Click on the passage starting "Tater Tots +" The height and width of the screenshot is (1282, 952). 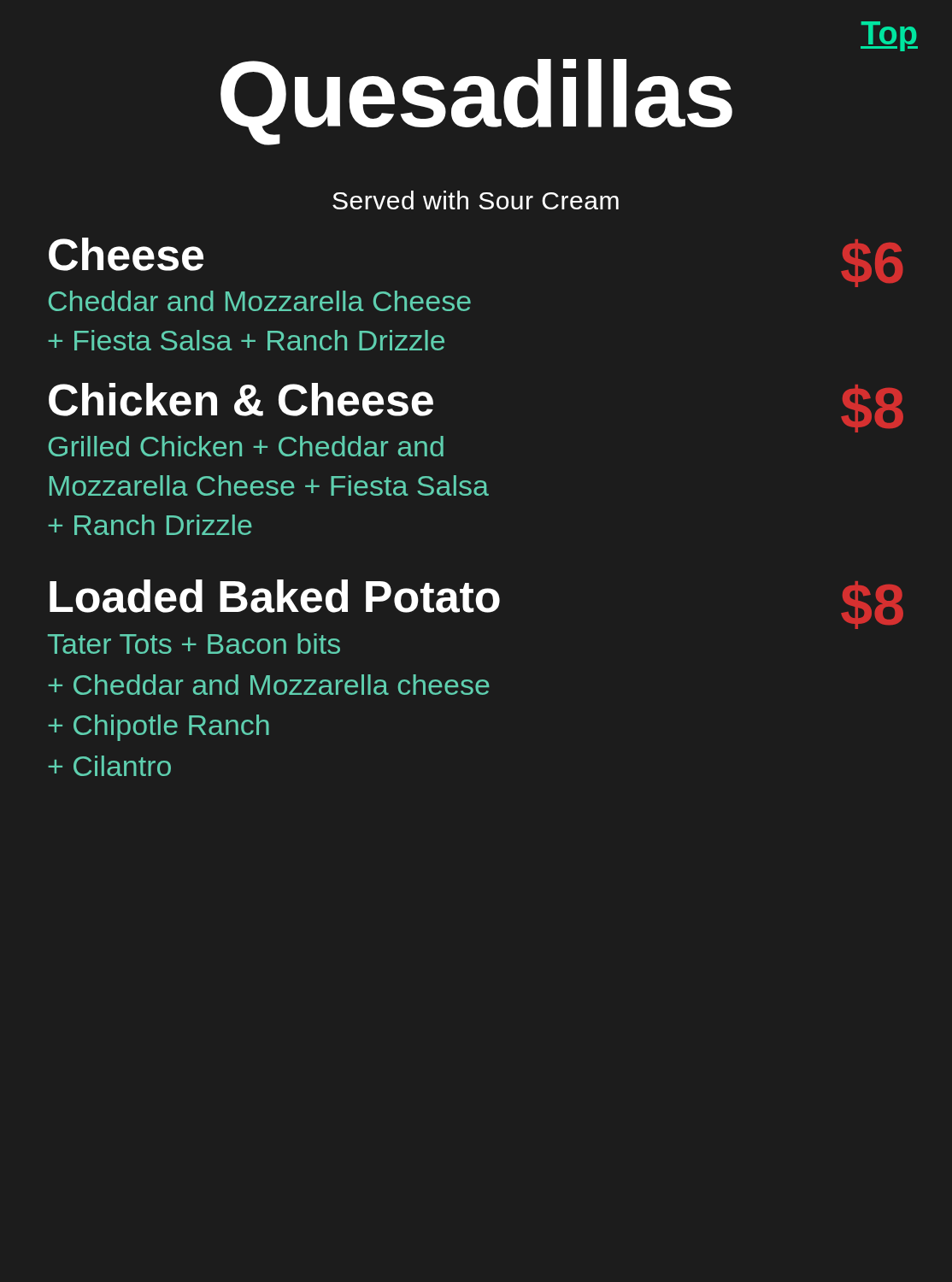point(269,705)
